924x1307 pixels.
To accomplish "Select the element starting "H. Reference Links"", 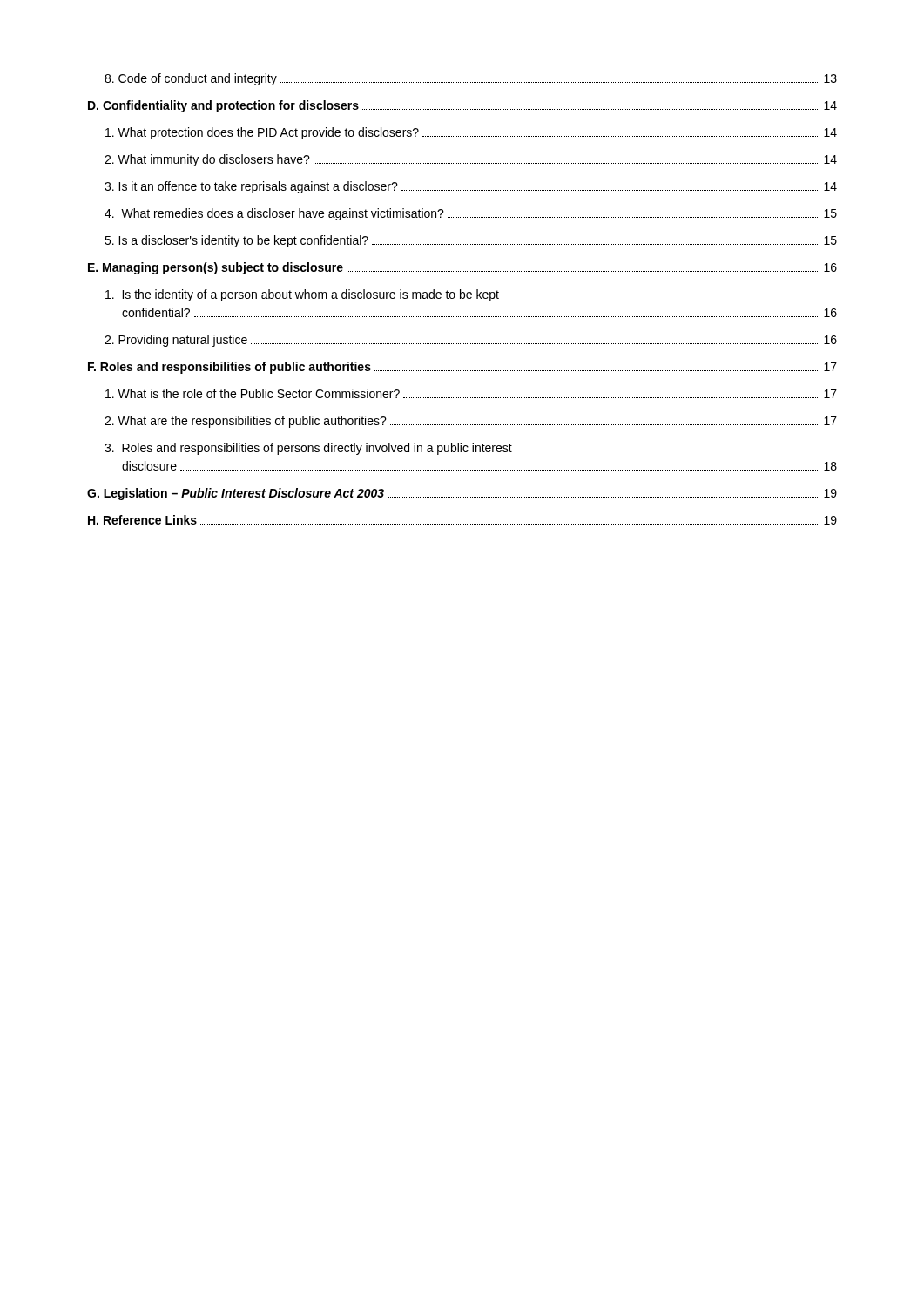I will click(x=462, y=521).
